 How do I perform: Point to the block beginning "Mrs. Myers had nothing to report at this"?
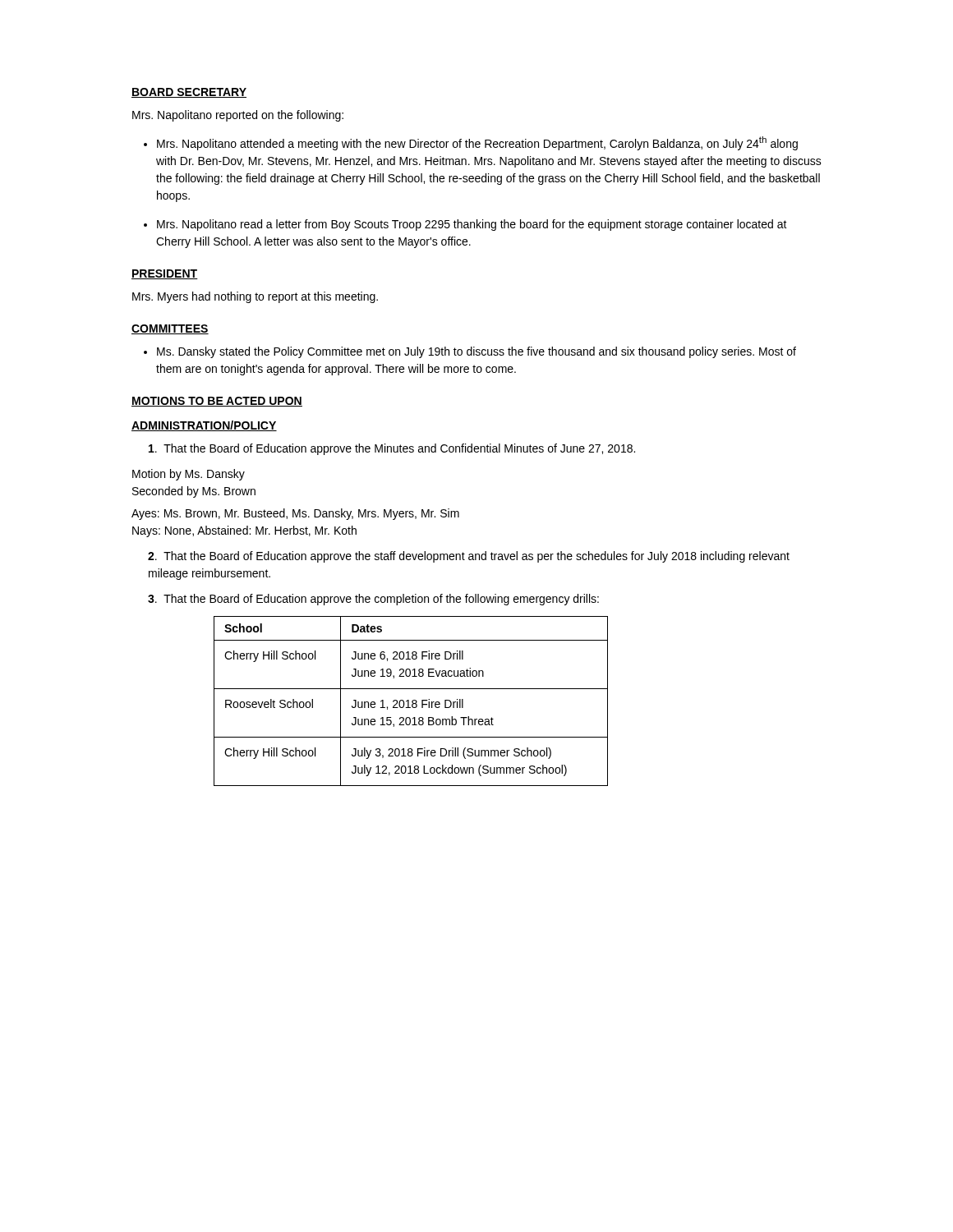[x=255, y=296]
